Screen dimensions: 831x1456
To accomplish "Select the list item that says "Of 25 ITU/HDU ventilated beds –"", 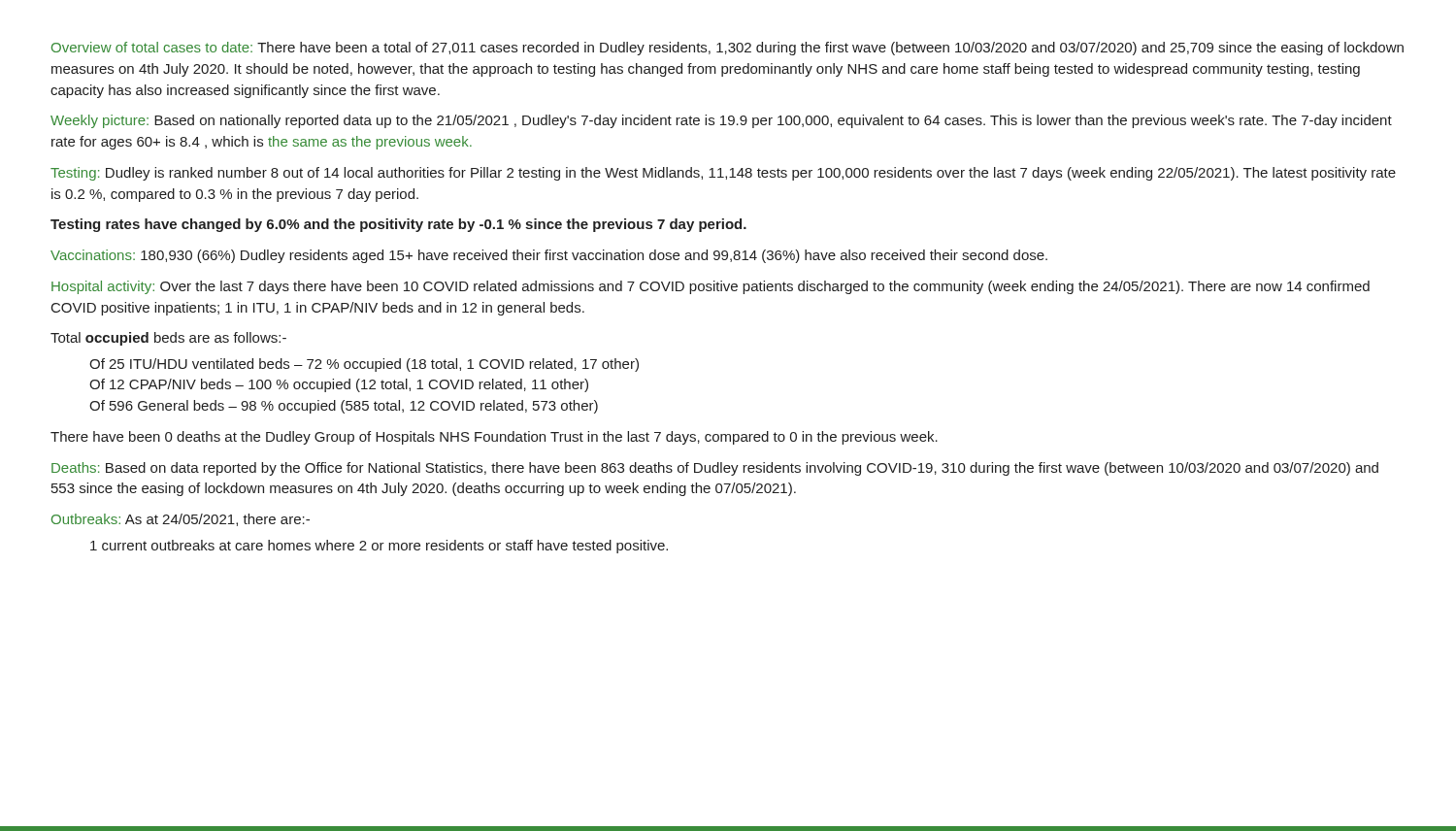I will tap(364, 364).
